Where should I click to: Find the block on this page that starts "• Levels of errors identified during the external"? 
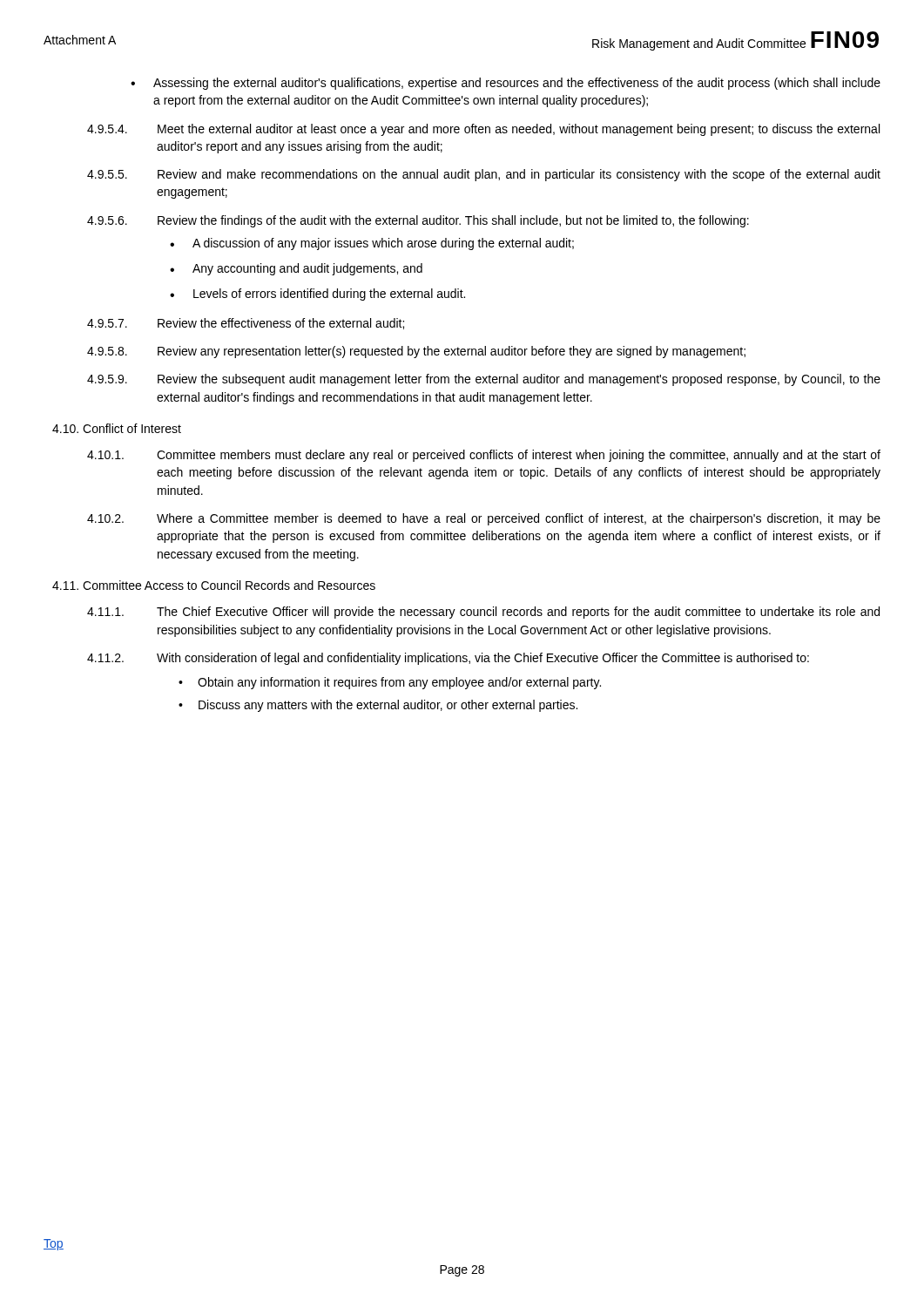317,295
